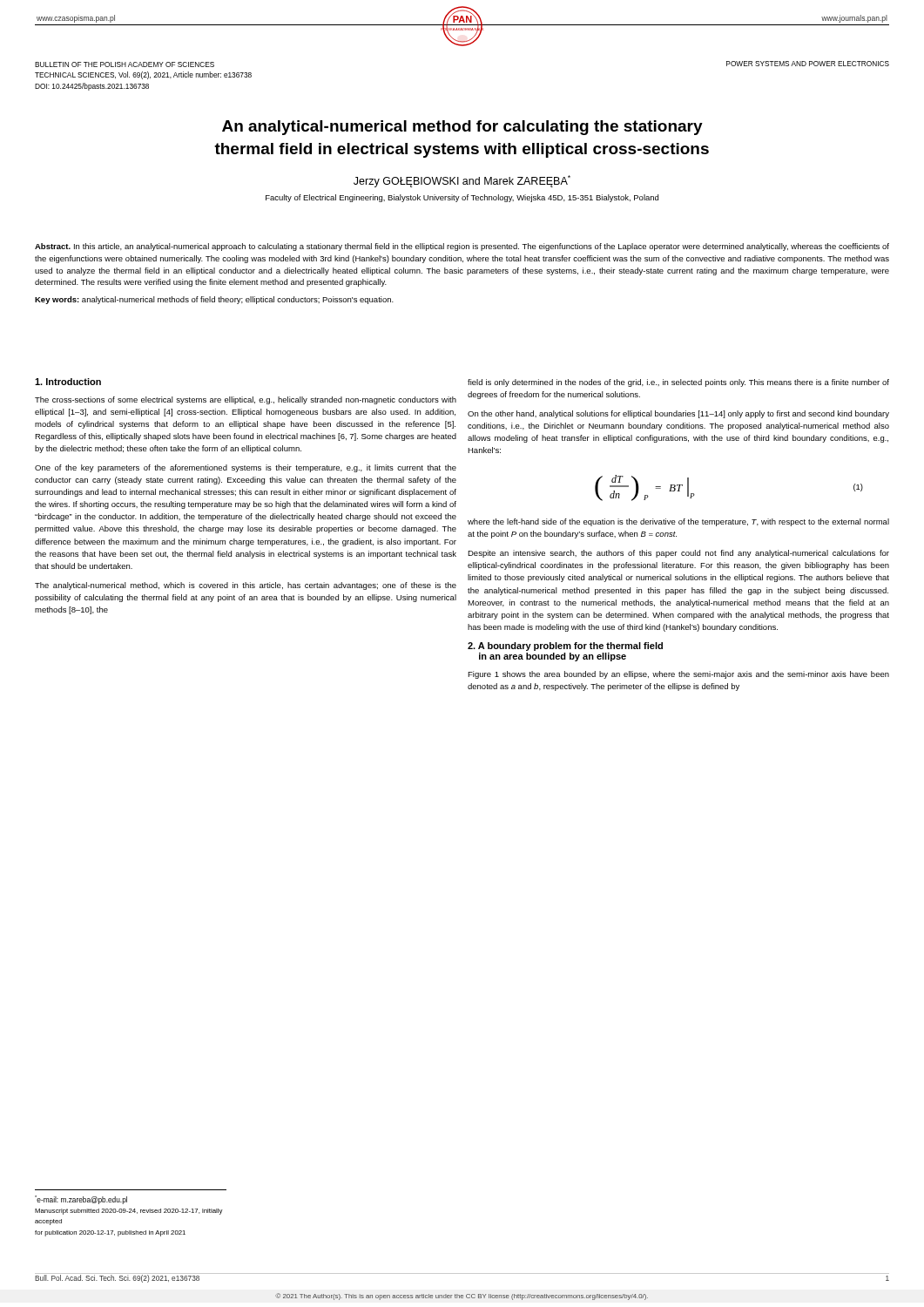Viewport: 924px width, 1307px height.
Task: Locate the text containing "POWER SYSTEMS AND POWER ELECTRONICS"
Action: tap(807, 64)
